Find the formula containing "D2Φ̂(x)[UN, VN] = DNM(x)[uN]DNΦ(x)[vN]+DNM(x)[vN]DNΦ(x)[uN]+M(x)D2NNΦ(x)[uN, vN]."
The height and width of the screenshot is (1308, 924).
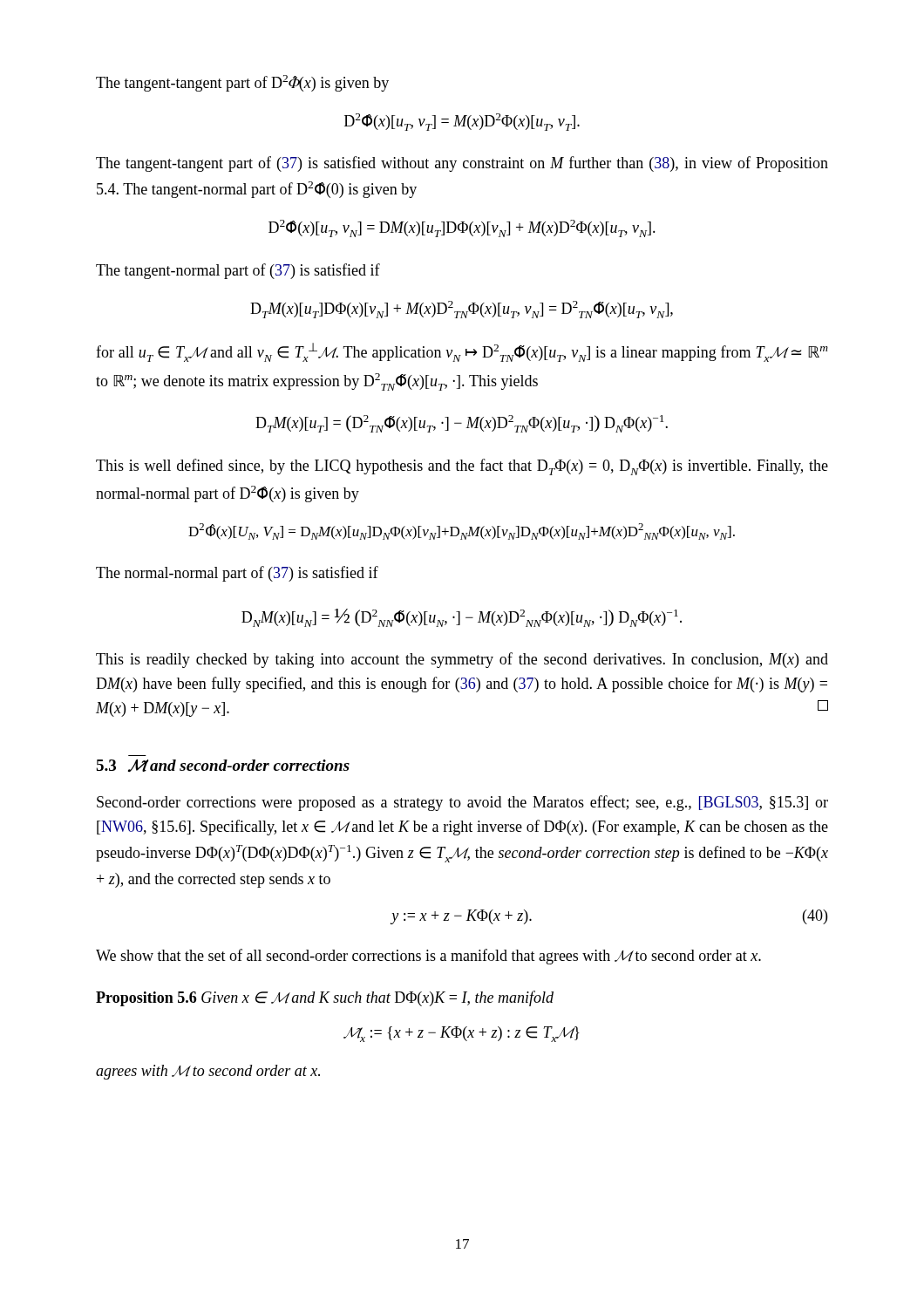coord(462,532)
